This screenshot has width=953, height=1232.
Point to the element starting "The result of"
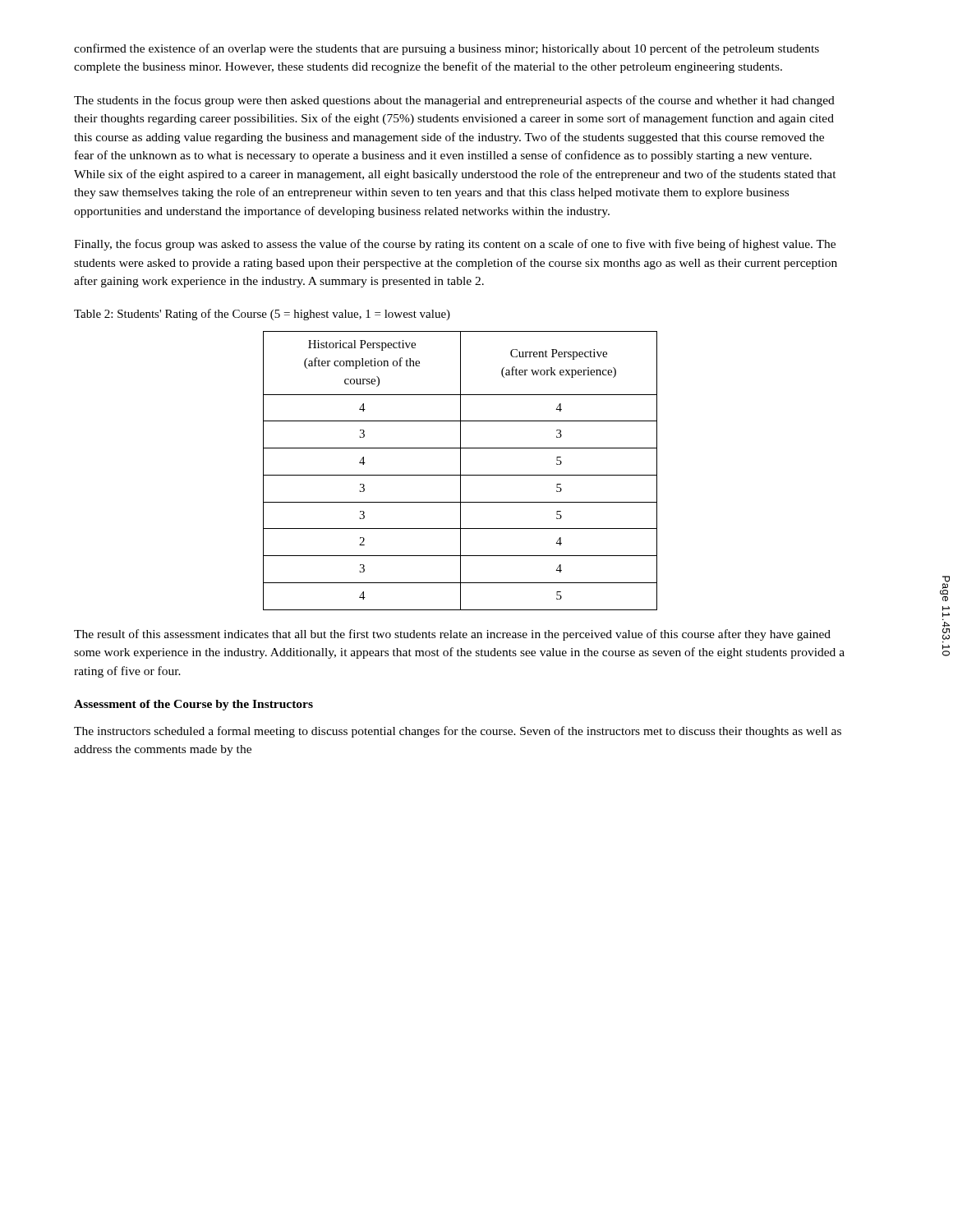[459, 652]
